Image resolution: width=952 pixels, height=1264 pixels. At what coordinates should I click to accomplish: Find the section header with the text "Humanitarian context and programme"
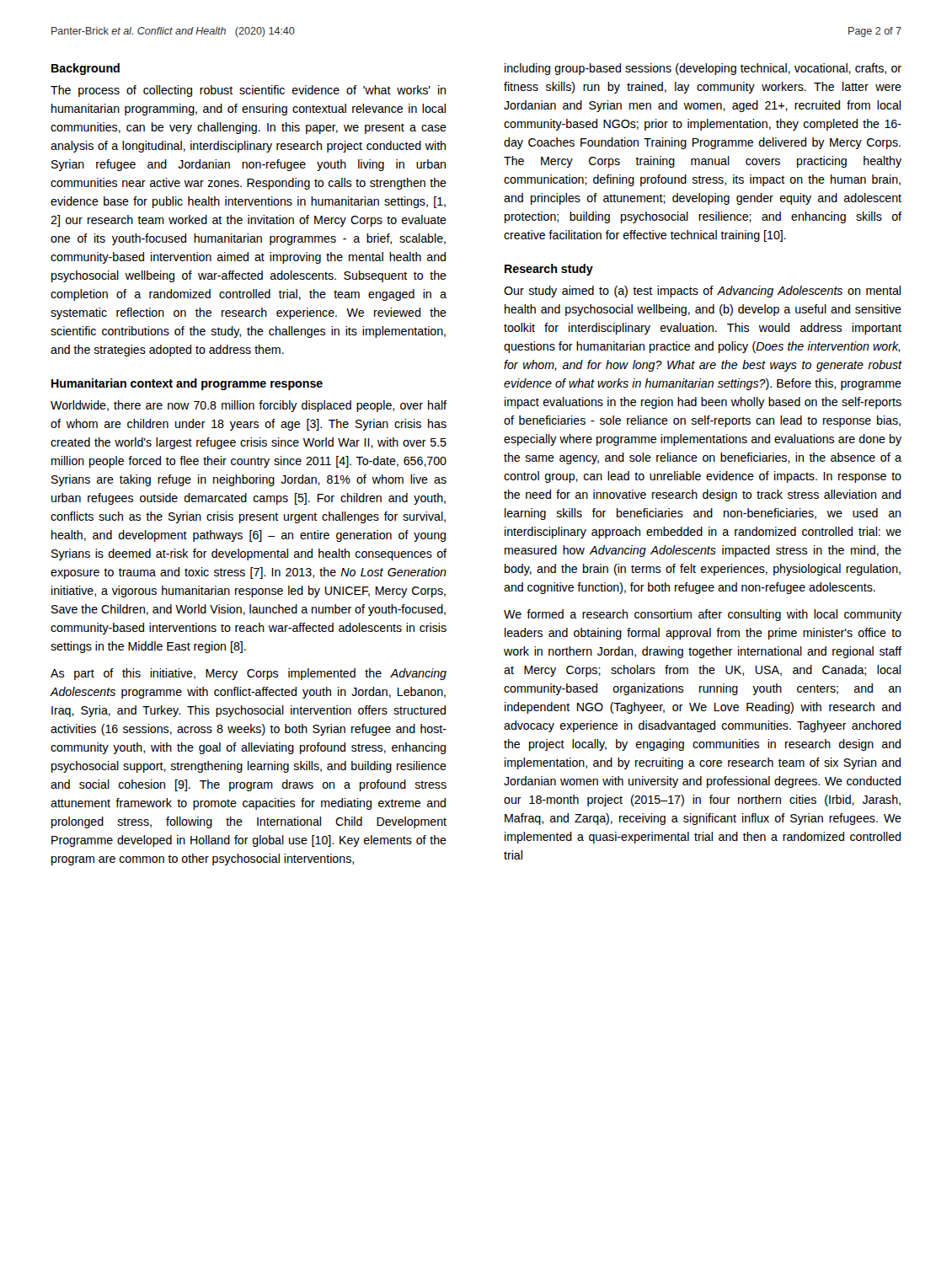[187, 383]
